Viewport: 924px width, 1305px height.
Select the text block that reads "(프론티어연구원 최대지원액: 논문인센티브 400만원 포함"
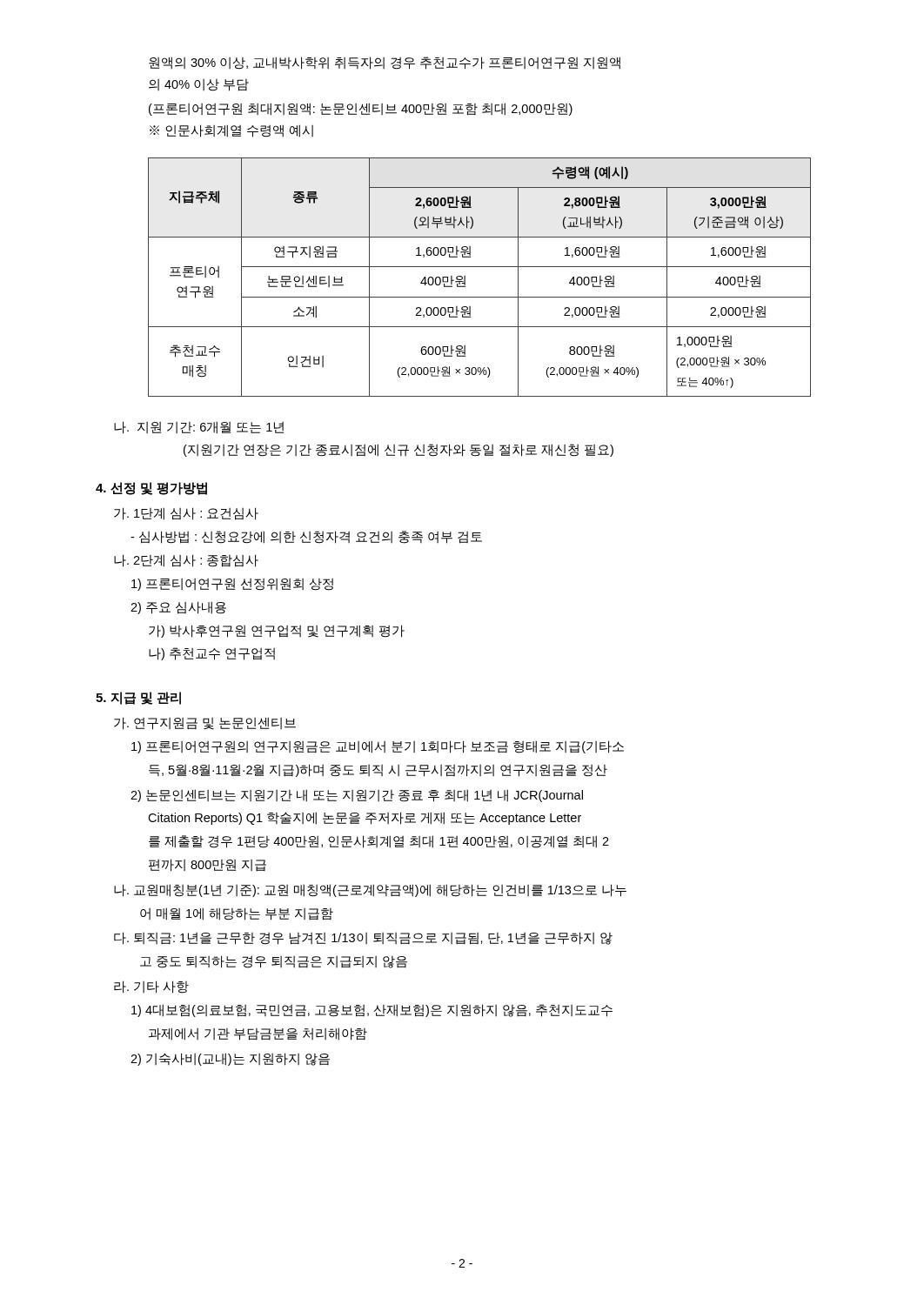pos(360,120)
